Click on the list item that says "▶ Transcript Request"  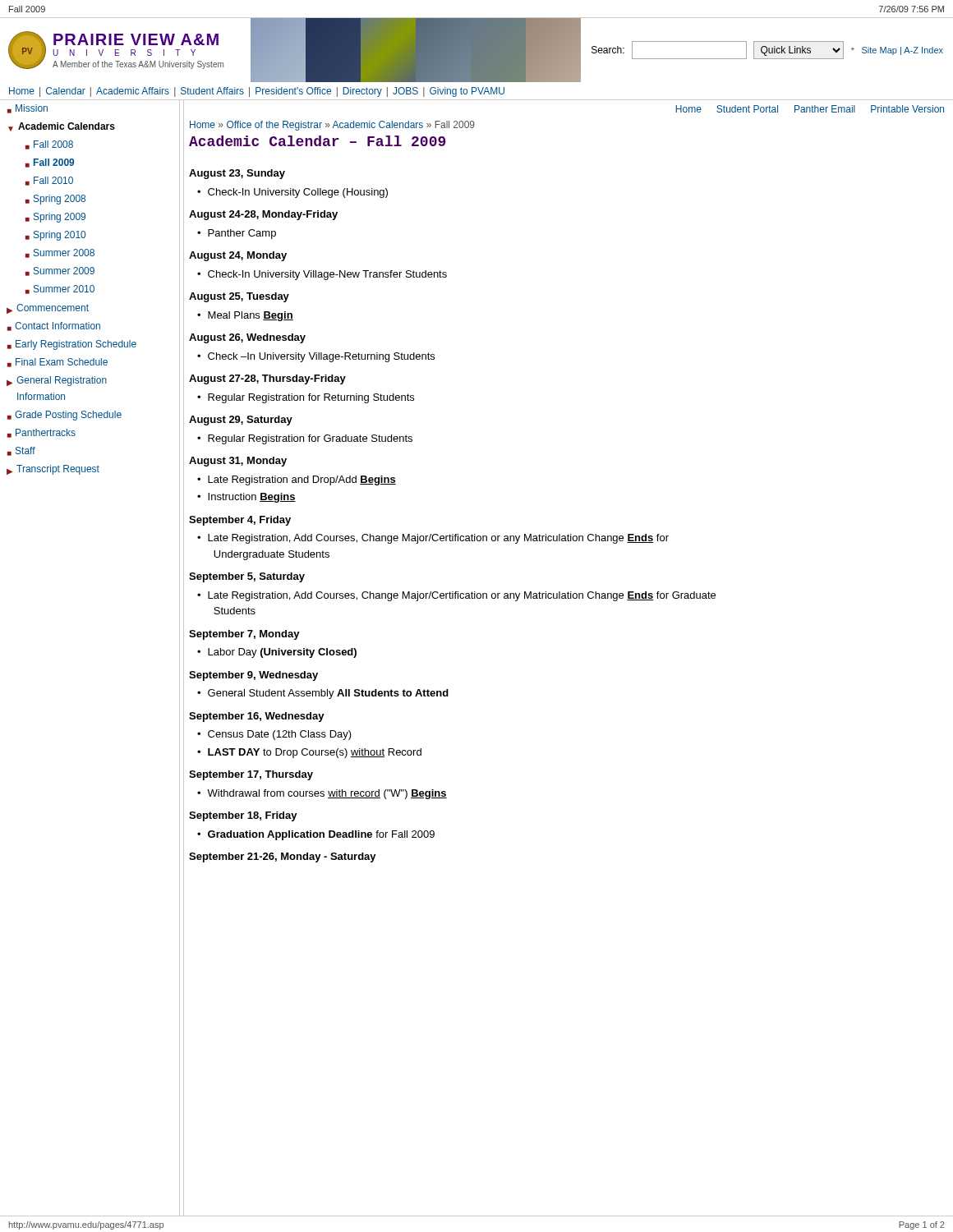tap(53, 469)
